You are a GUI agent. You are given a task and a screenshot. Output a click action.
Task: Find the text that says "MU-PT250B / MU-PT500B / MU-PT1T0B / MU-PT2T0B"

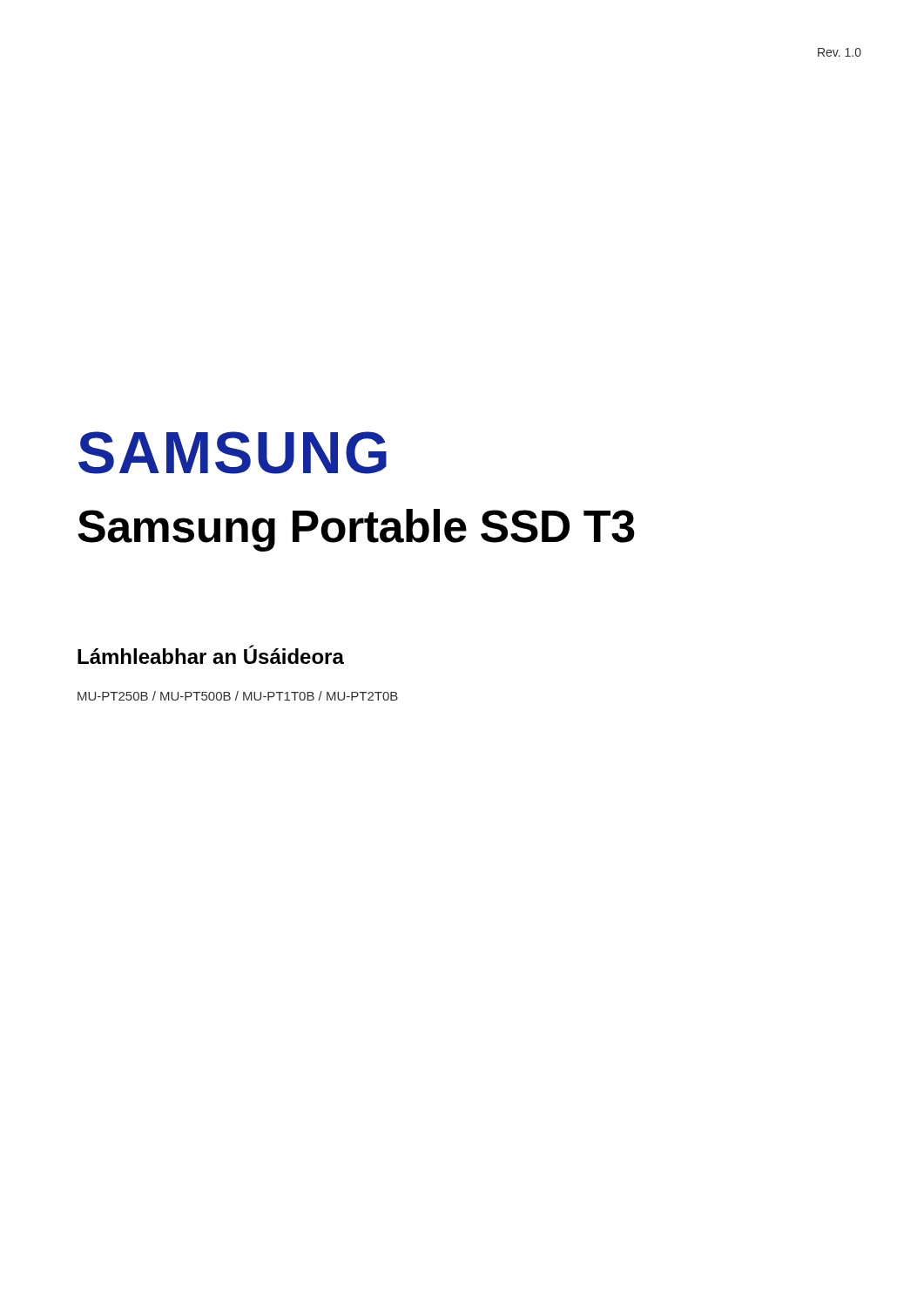coord(237,696)
